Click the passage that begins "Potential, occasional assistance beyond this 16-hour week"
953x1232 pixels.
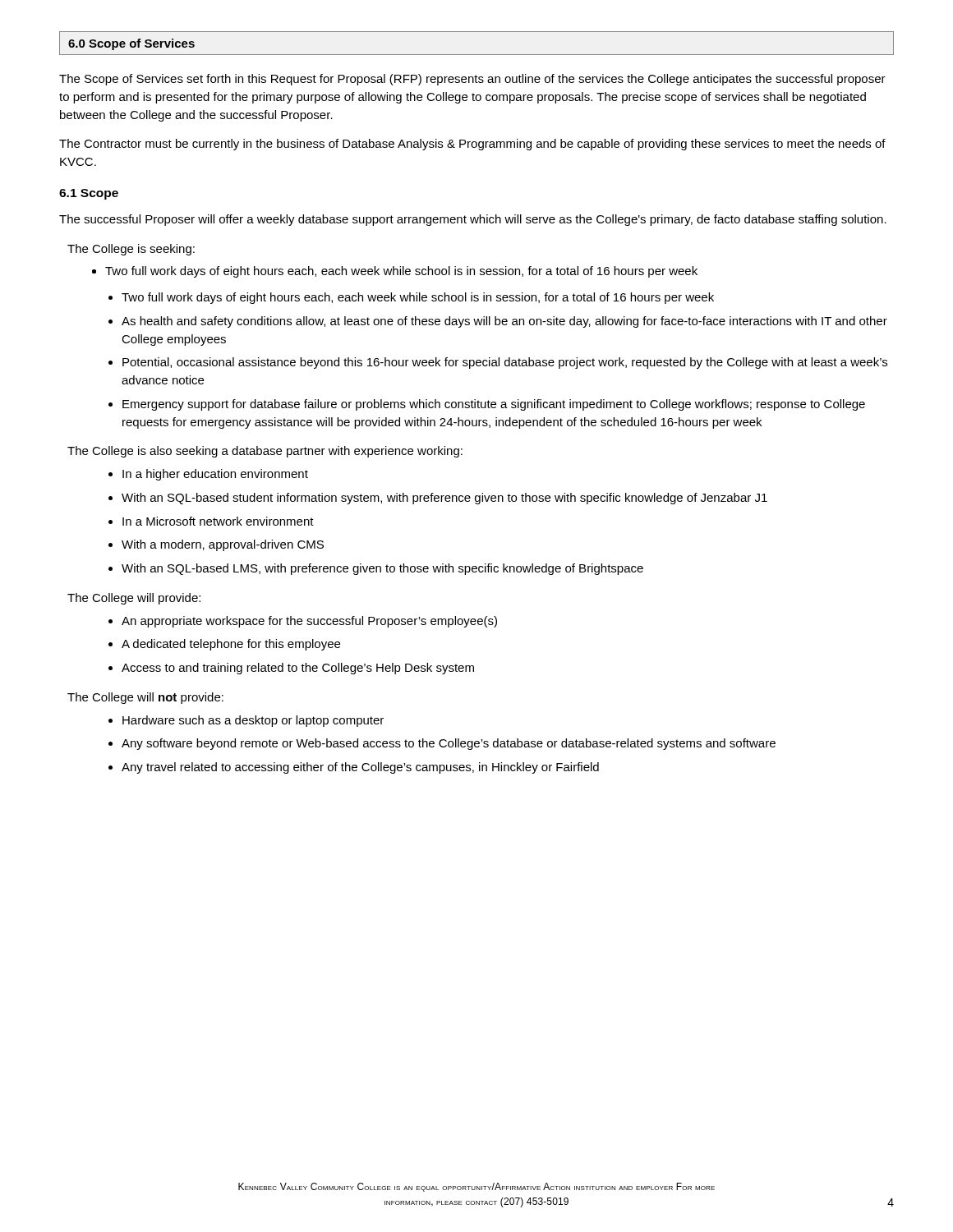[505, 371]
